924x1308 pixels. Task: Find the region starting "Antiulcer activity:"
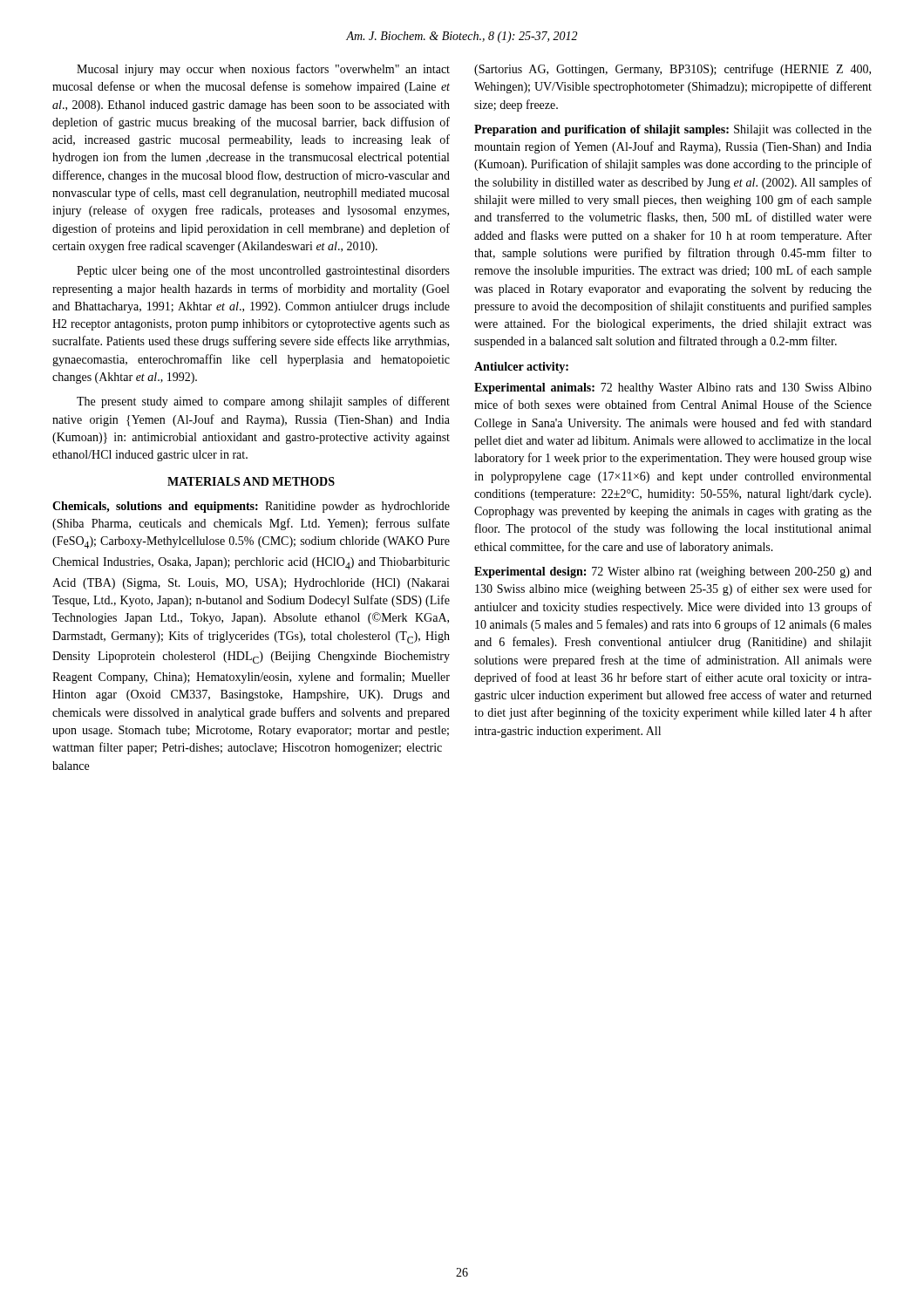522,367
